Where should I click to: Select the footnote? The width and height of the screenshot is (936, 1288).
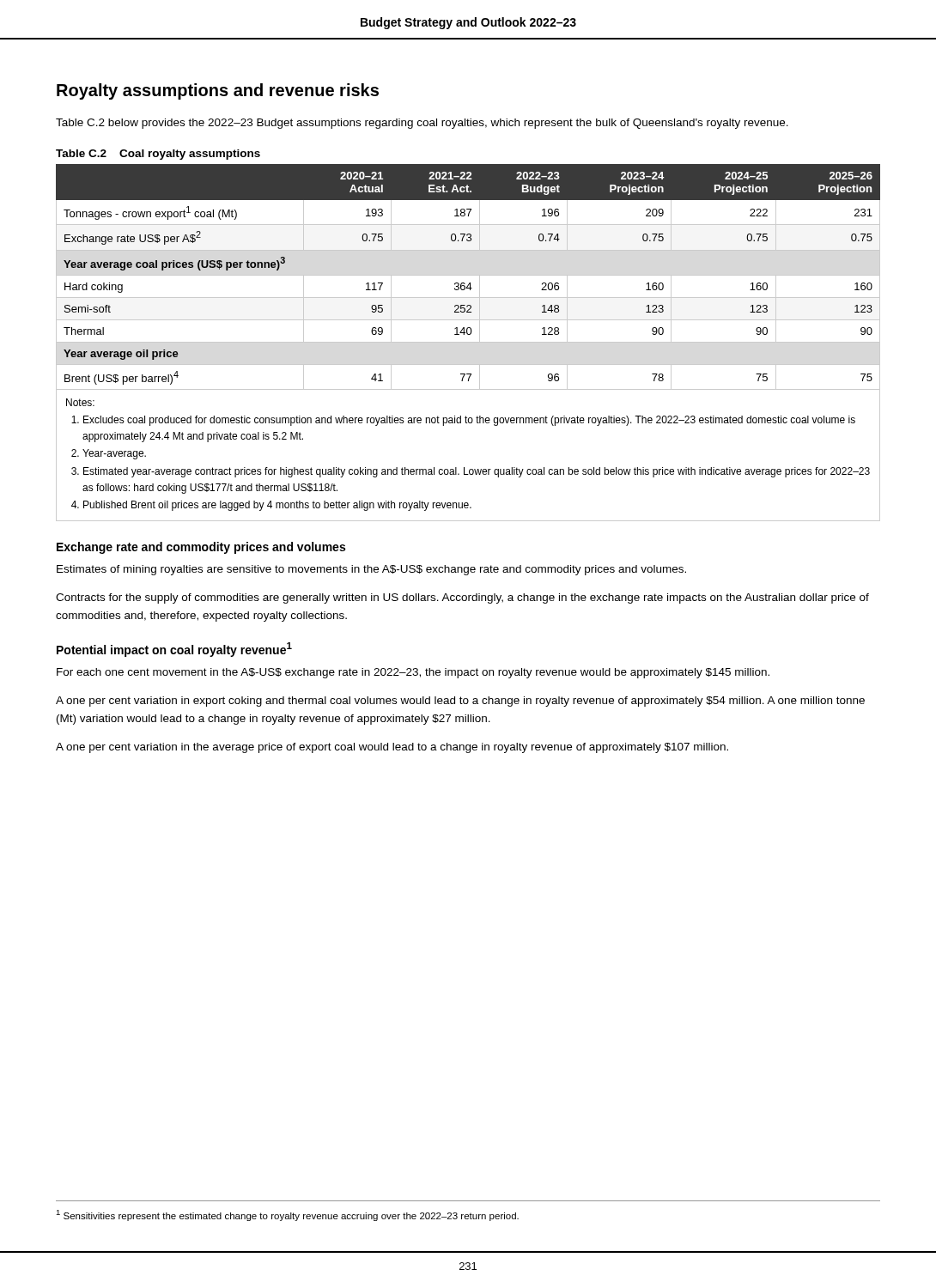tap(288, 1214)
